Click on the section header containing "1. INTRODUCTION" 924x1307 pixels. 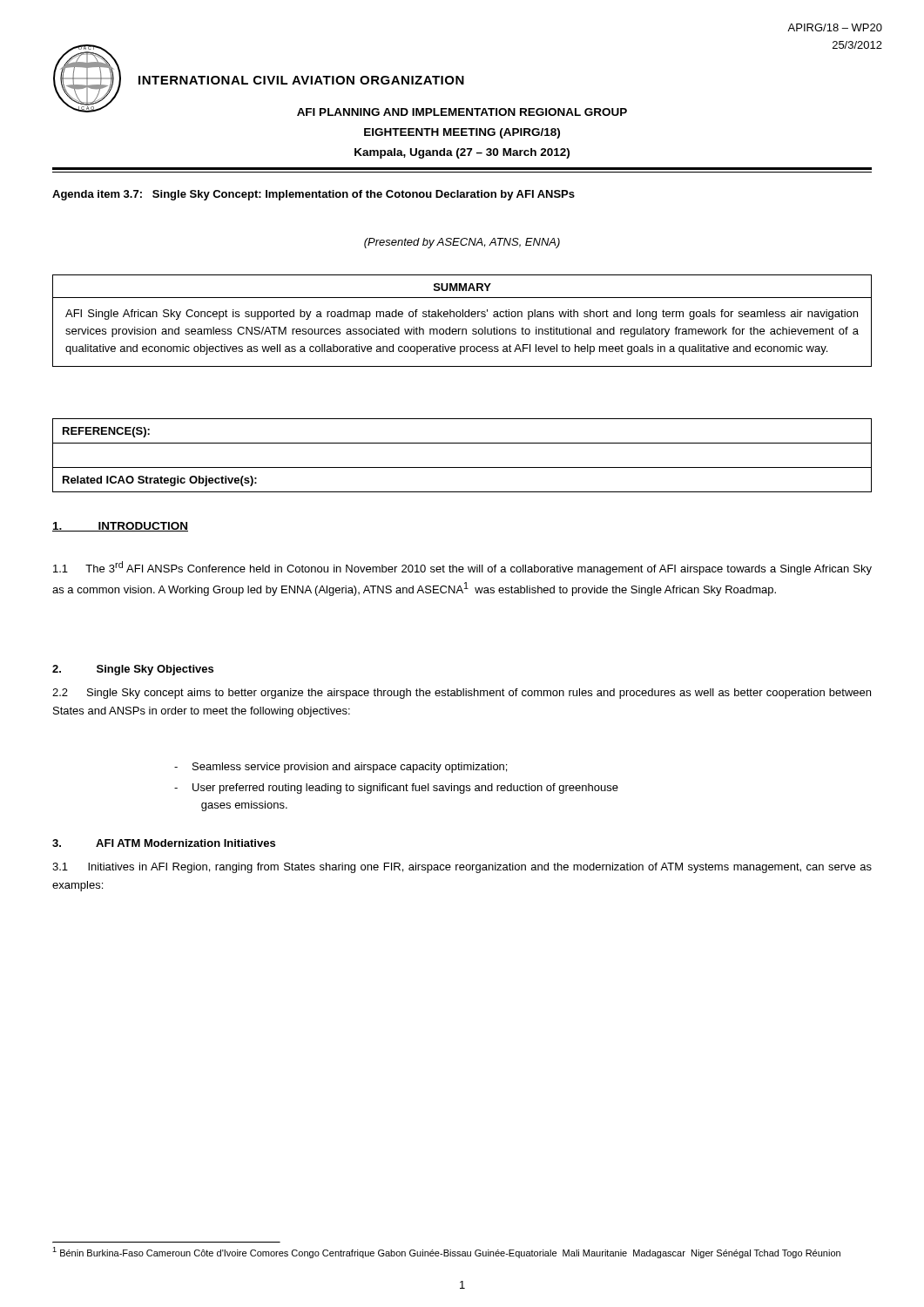(x=120, y=526)
